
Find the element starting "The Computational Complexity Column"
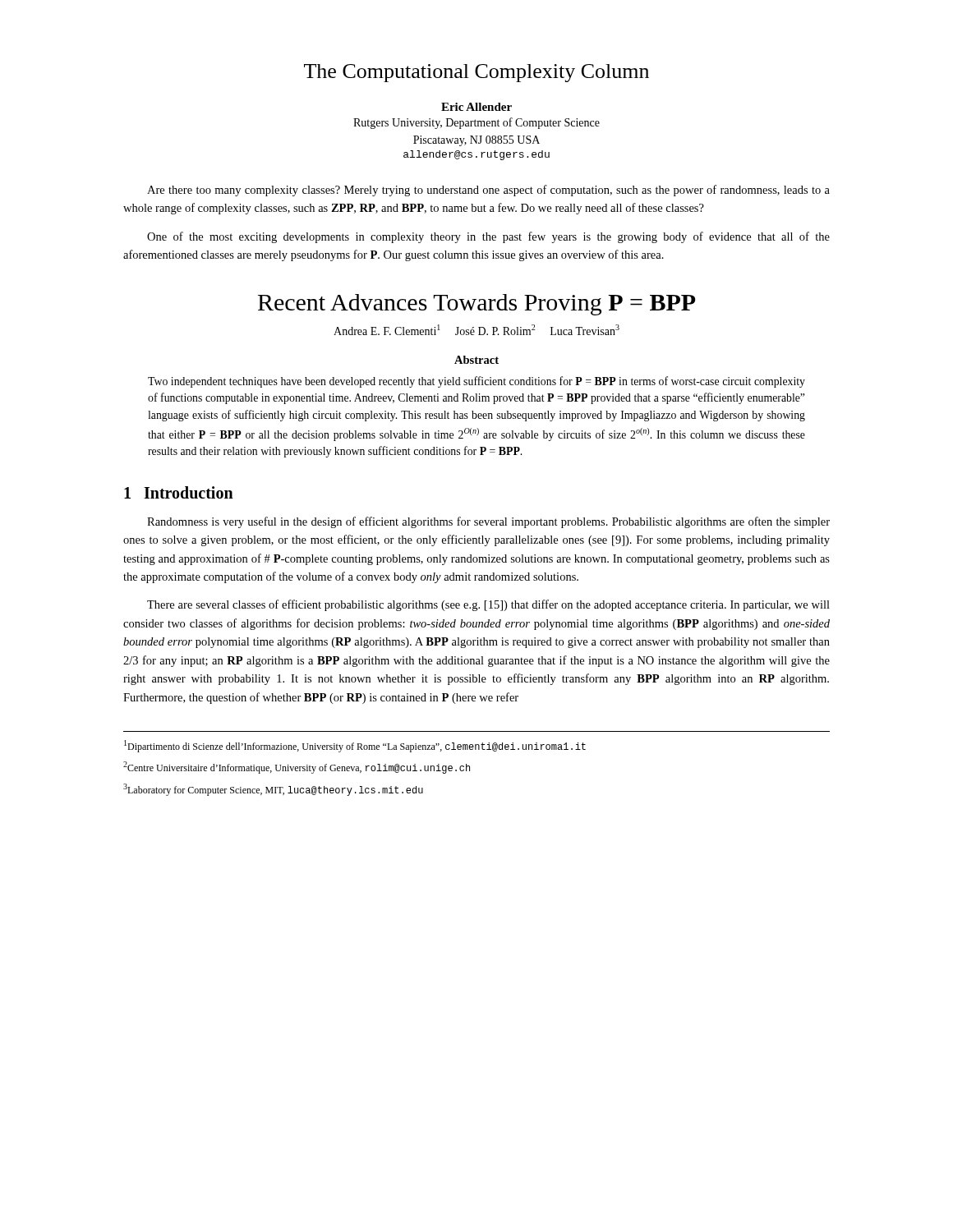476,71
